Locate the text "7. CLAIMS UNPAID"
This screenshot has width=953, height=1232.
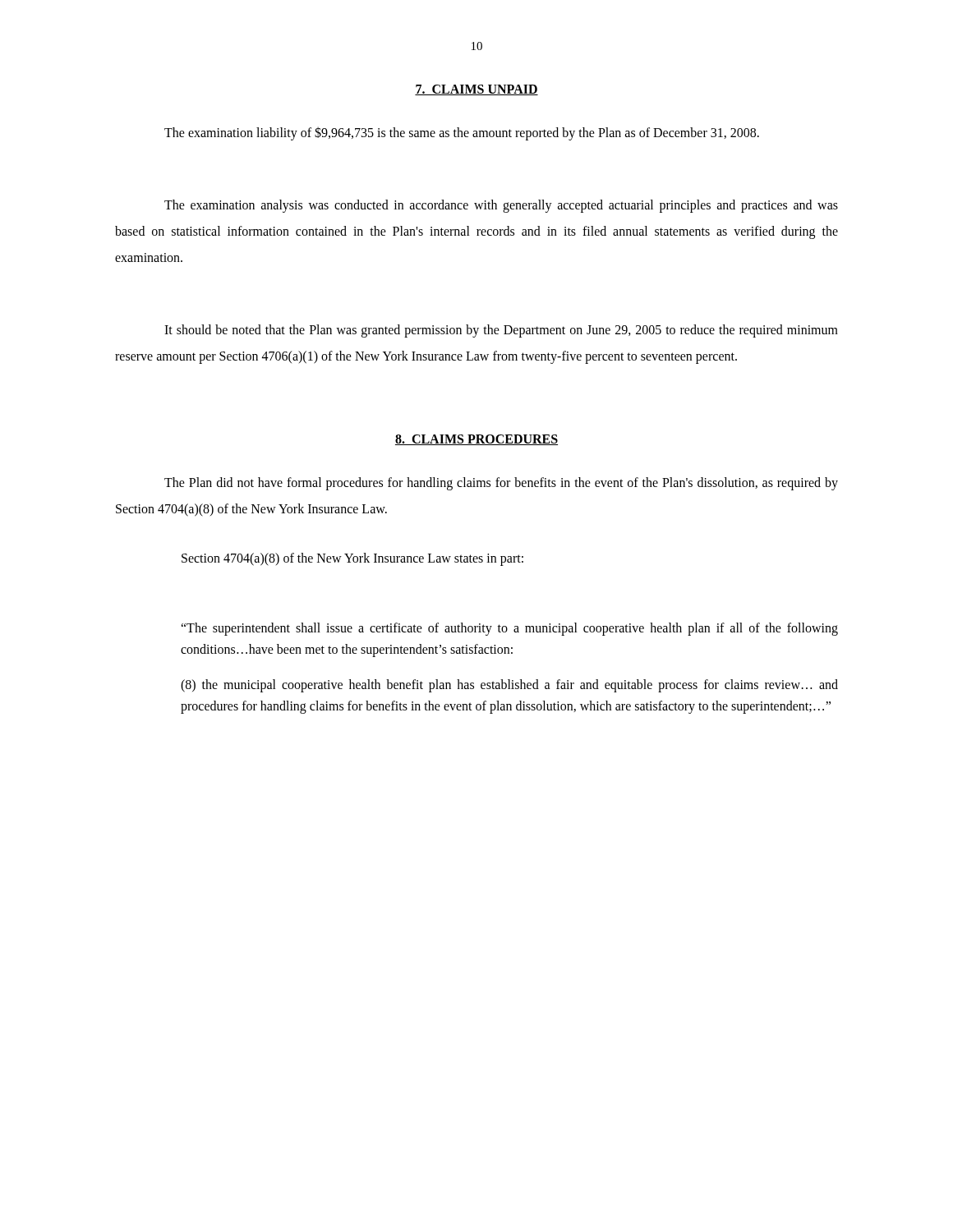pyautogui.click(x=476, y=89)
